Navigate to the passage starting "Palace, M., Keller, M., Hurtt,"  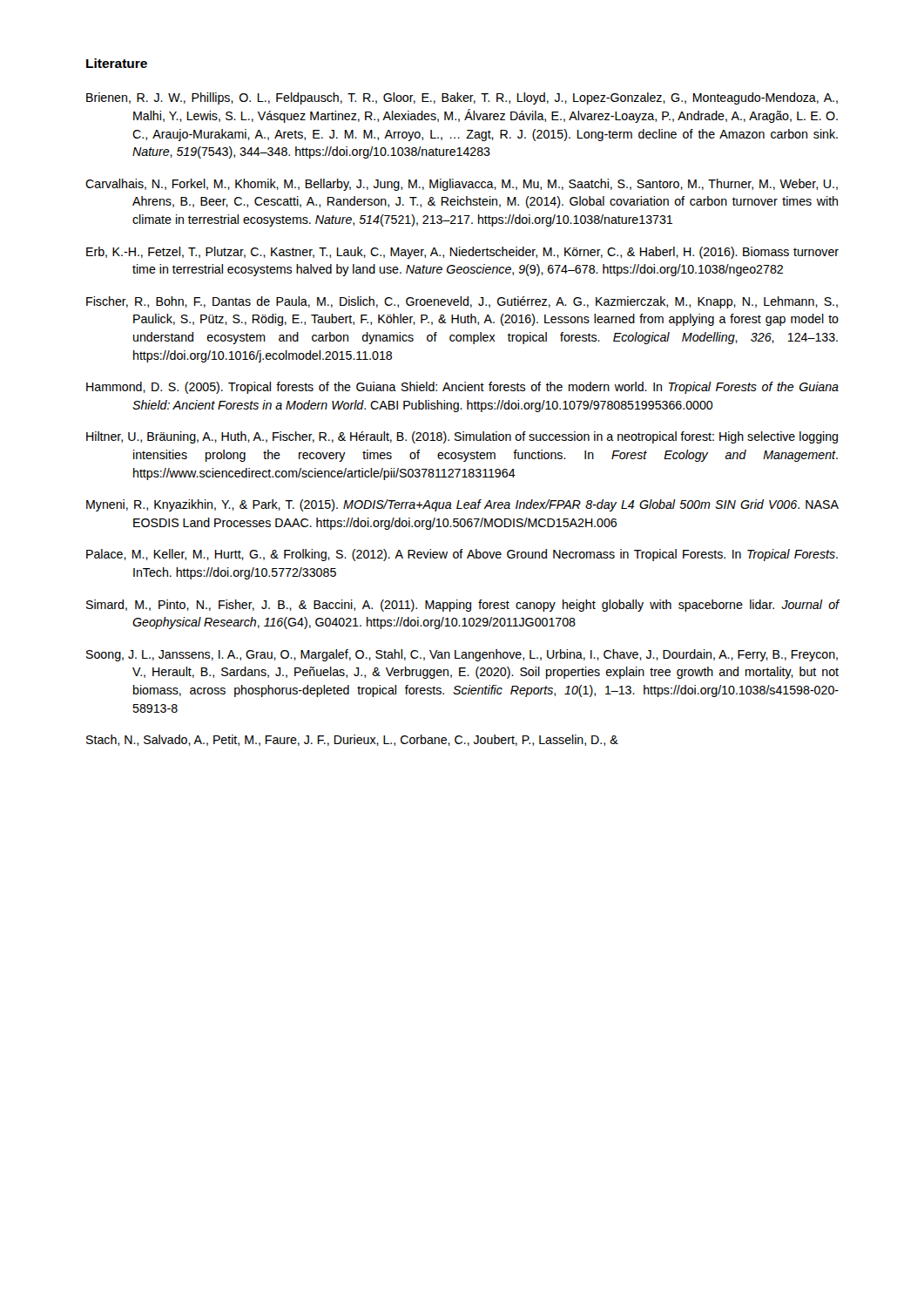462,563
